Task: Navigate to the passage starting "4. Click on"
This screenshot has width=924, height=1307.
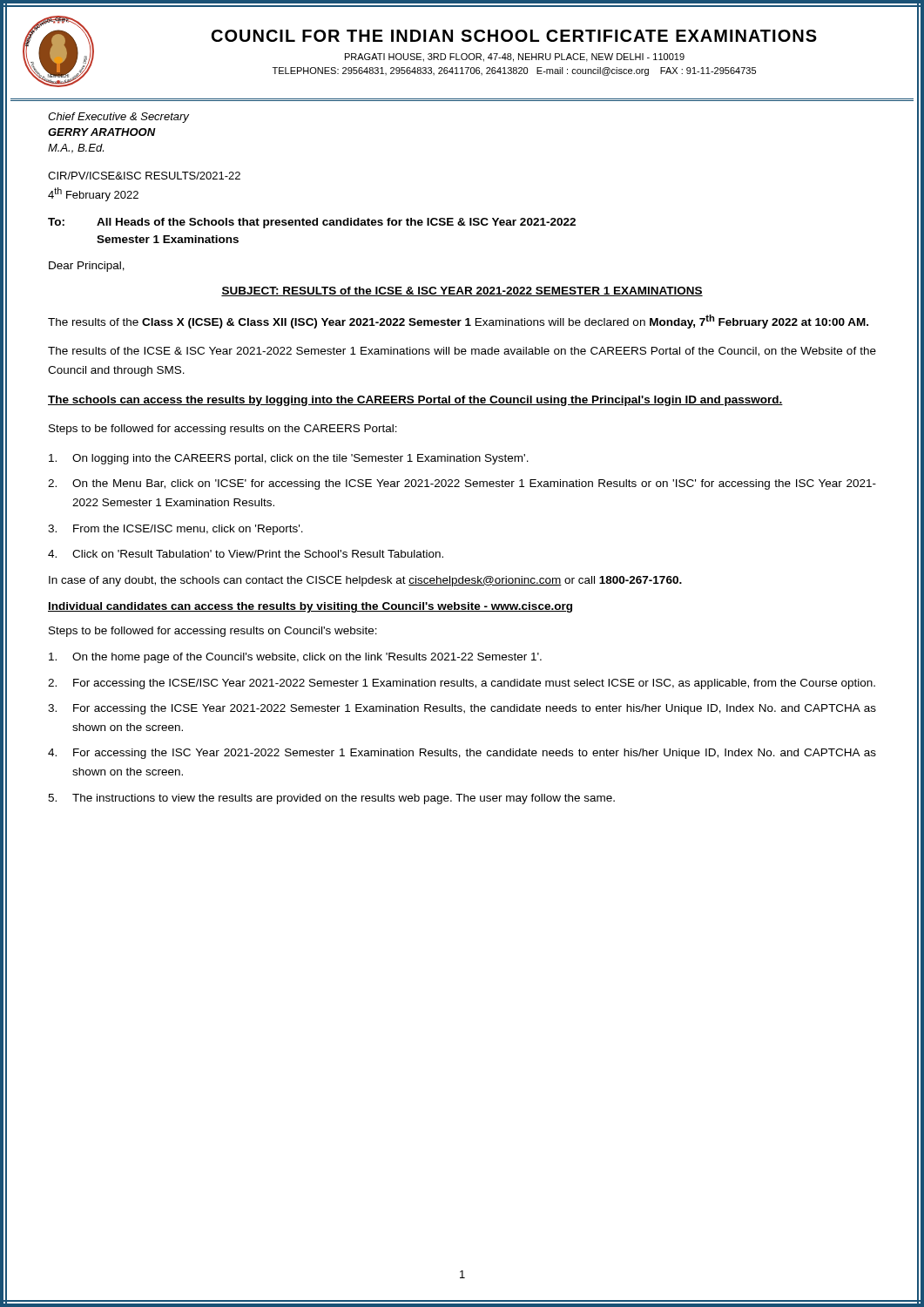Action: (x=246, y=554)
